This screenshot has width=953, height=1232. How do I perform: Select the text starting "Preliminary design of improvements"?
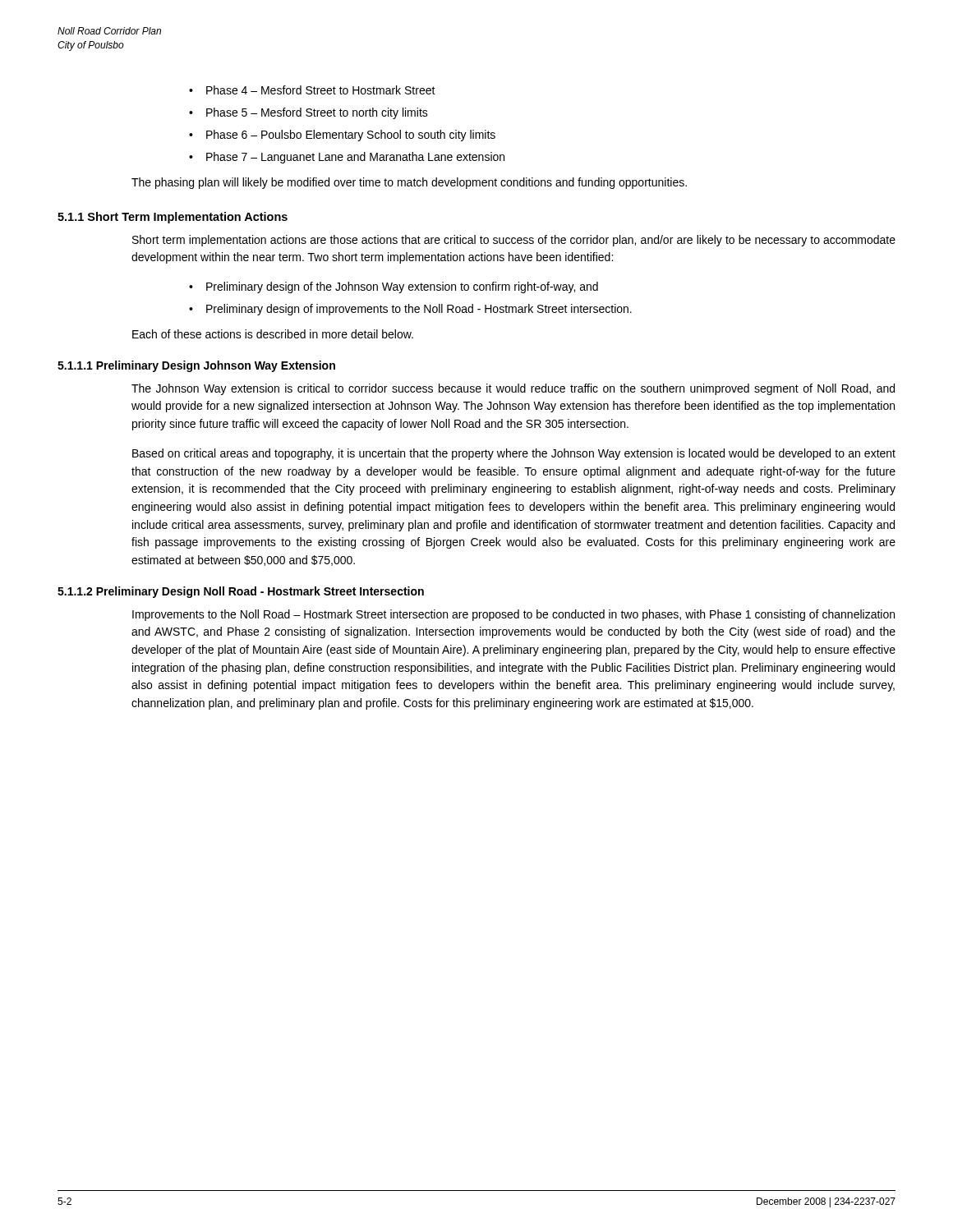(476, 309)
